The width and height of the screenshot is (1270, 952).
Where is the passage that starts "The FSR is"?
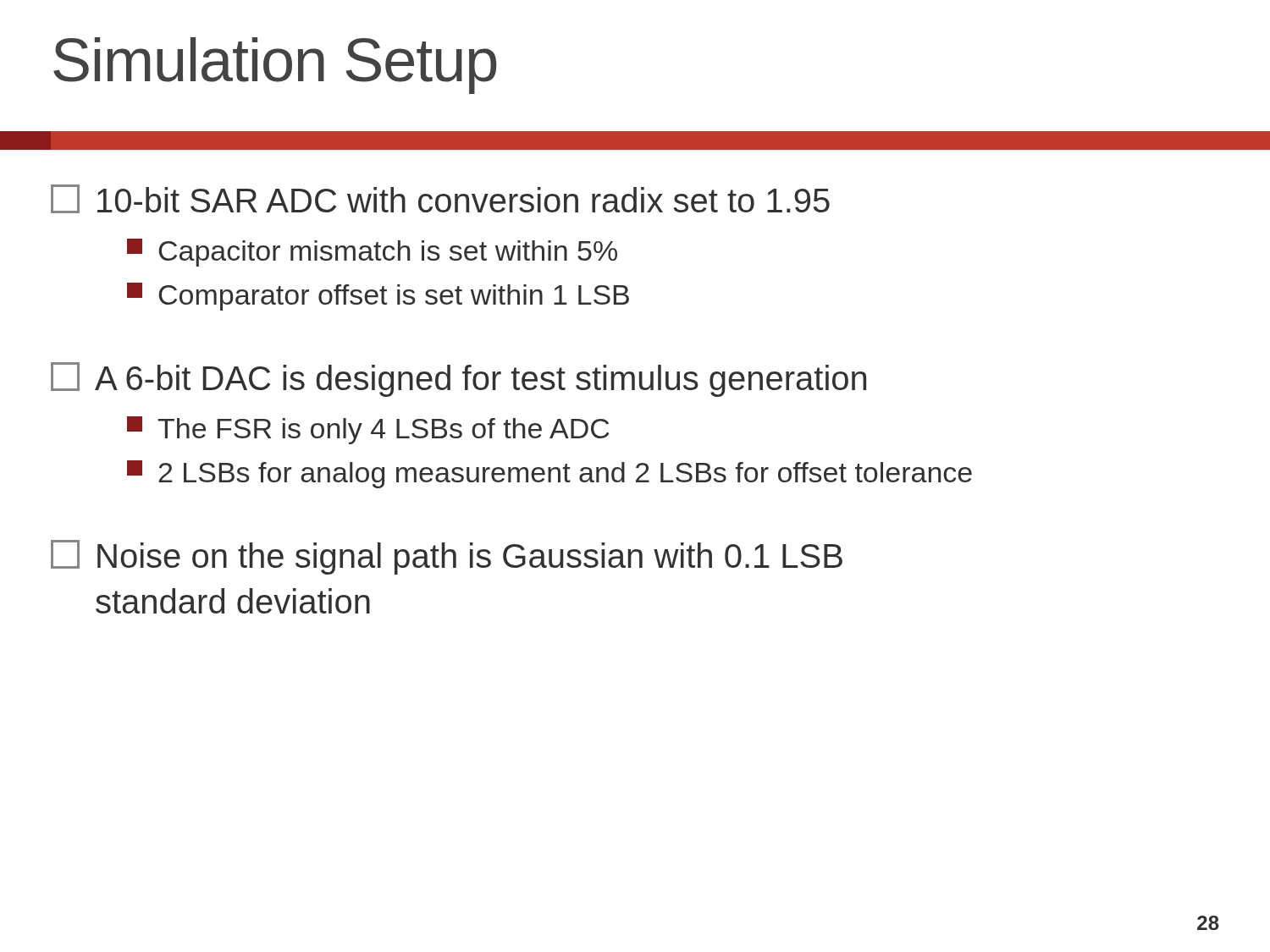coord(369,429)
